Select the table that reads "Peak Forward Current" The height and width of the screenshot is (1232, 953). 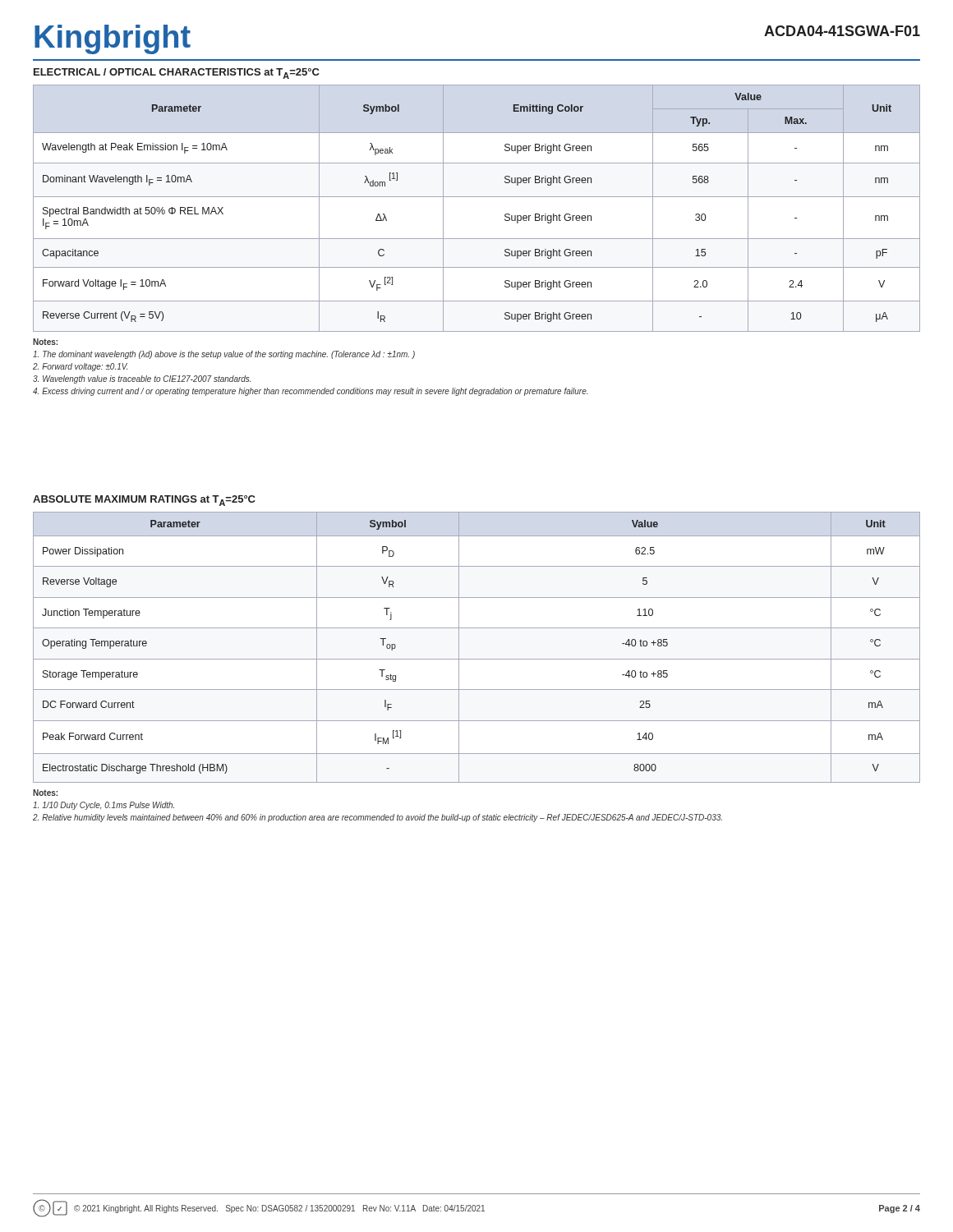point(476,647)
